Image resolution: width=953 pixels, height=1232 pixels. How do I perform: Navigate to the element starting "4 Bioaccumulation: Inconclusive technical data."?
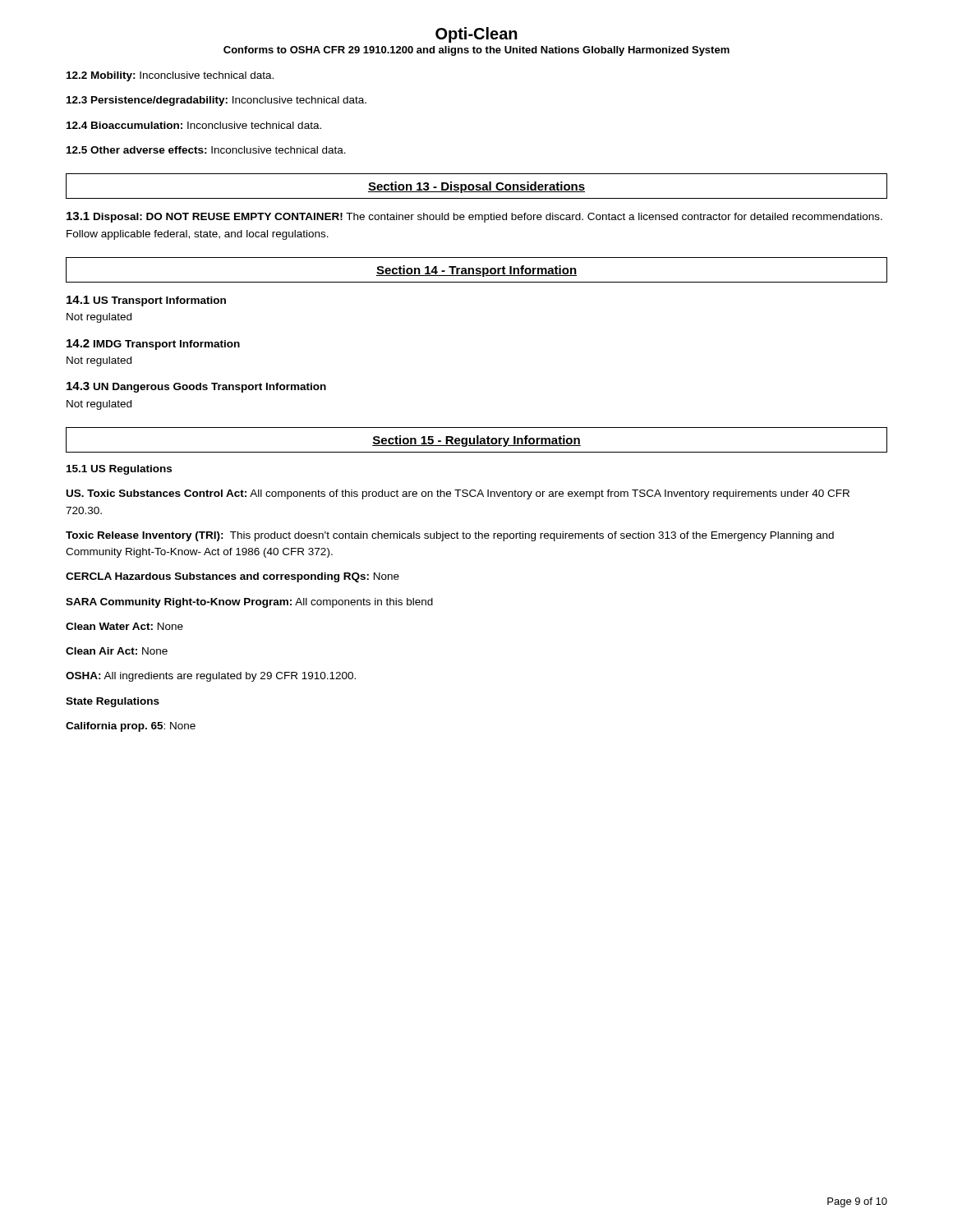point(194,125)
